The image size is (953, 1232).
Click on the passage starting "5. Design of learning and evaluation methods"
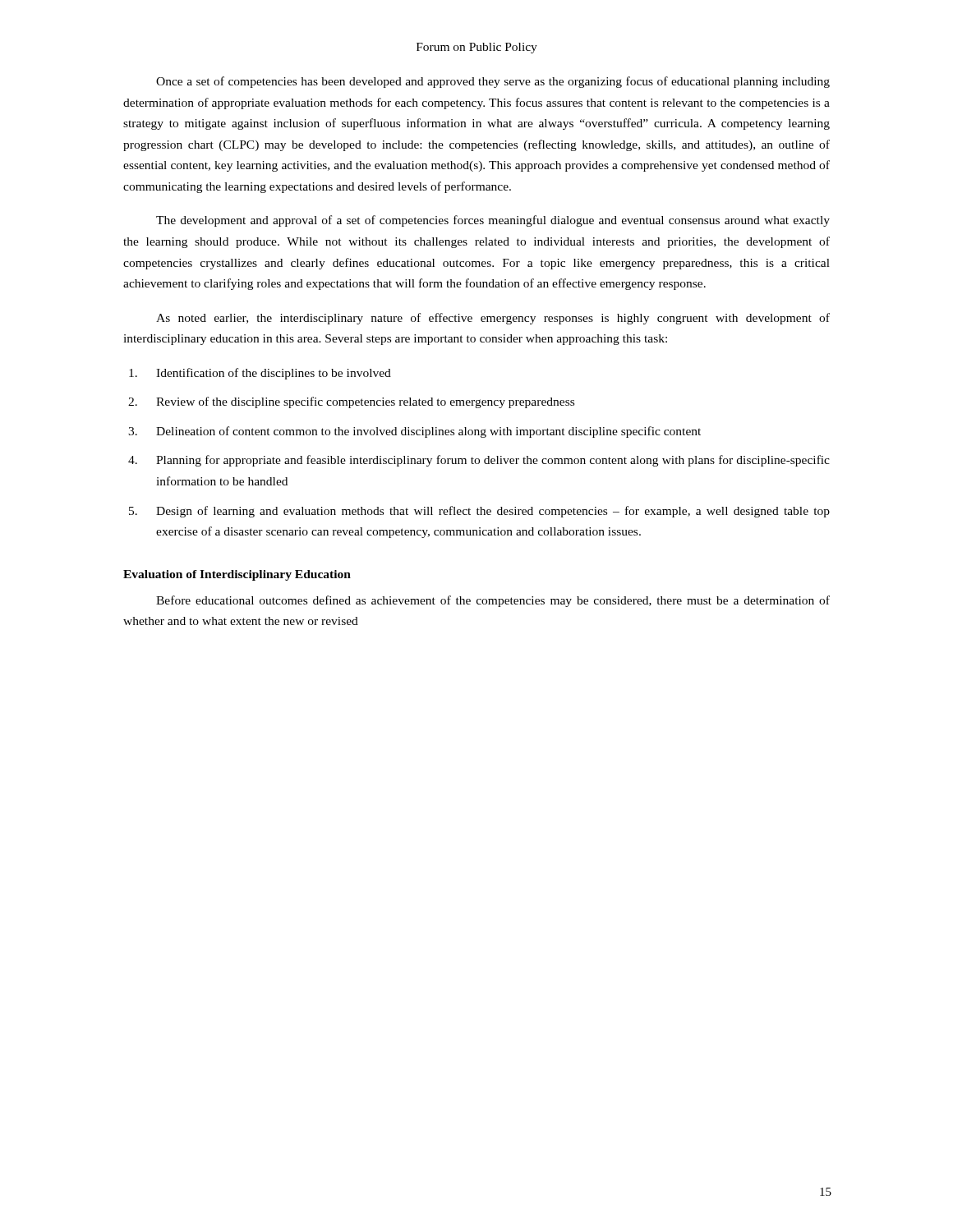tap(476, 521)
